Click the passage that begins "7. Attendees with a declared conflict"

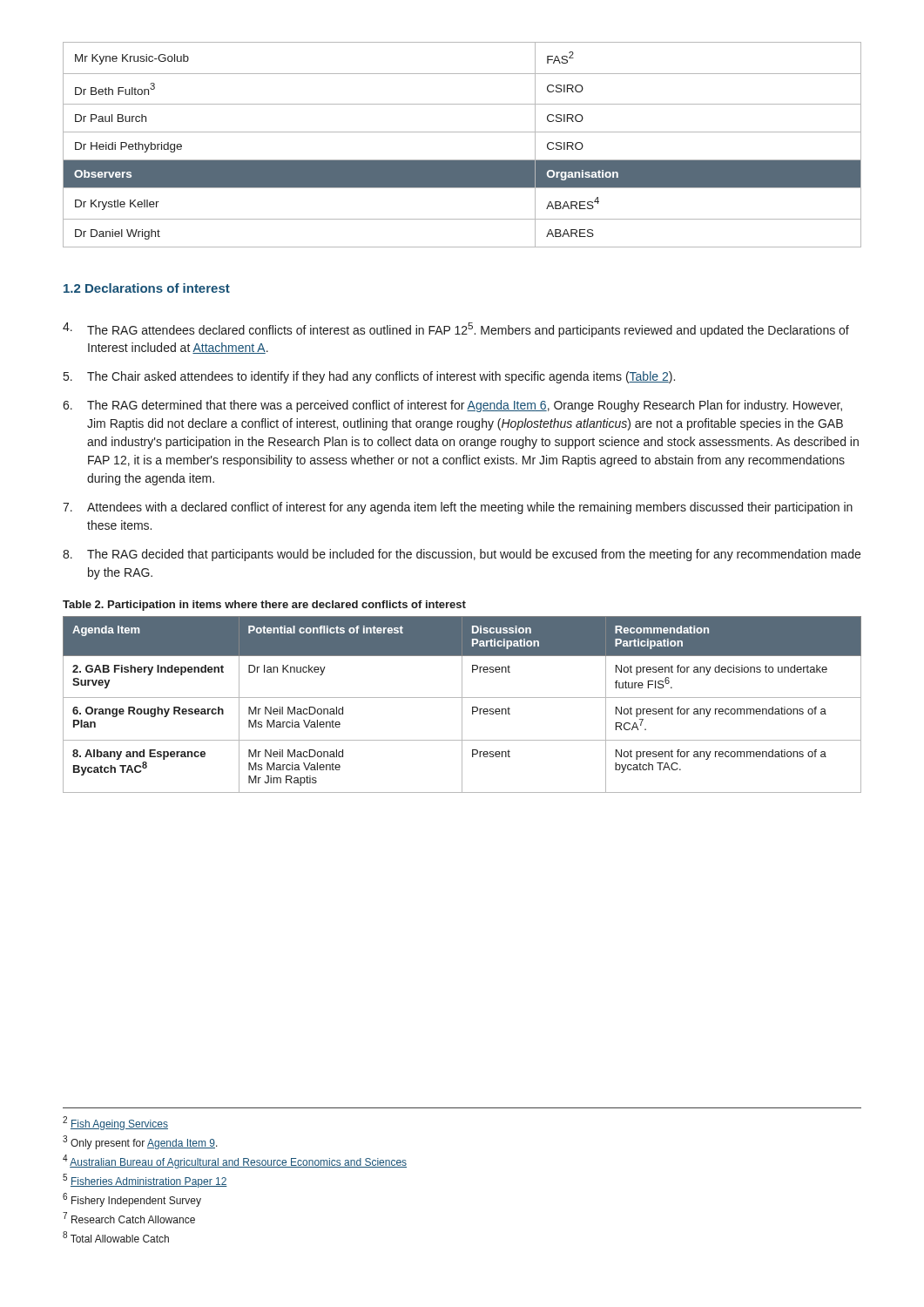point(462,517)
